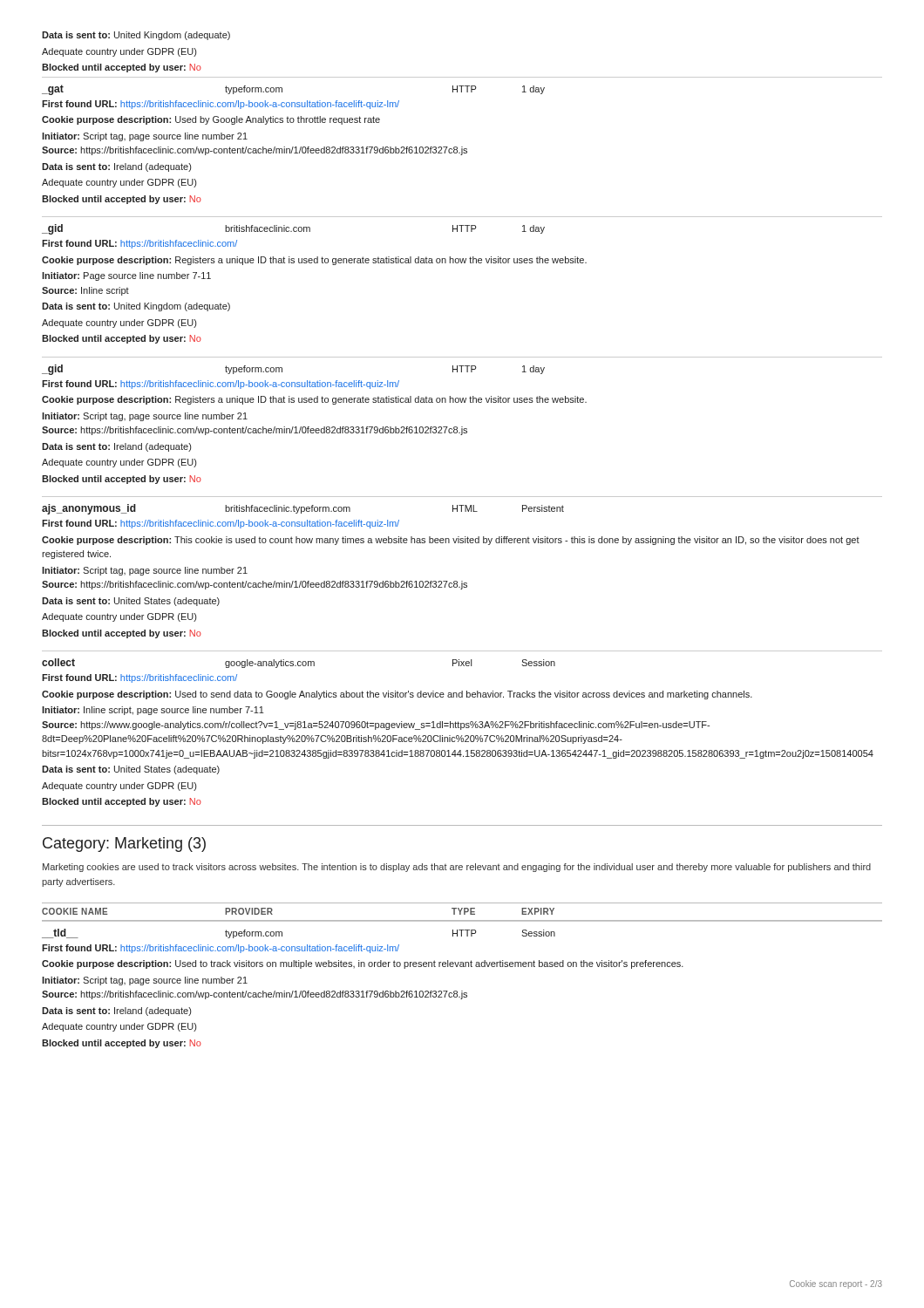Find the table that mentions "COOKIE NAME PROVIDER TYPE EXPIRY"
The width and height of the screenshot is (924, 1308).
click(462, 976)
